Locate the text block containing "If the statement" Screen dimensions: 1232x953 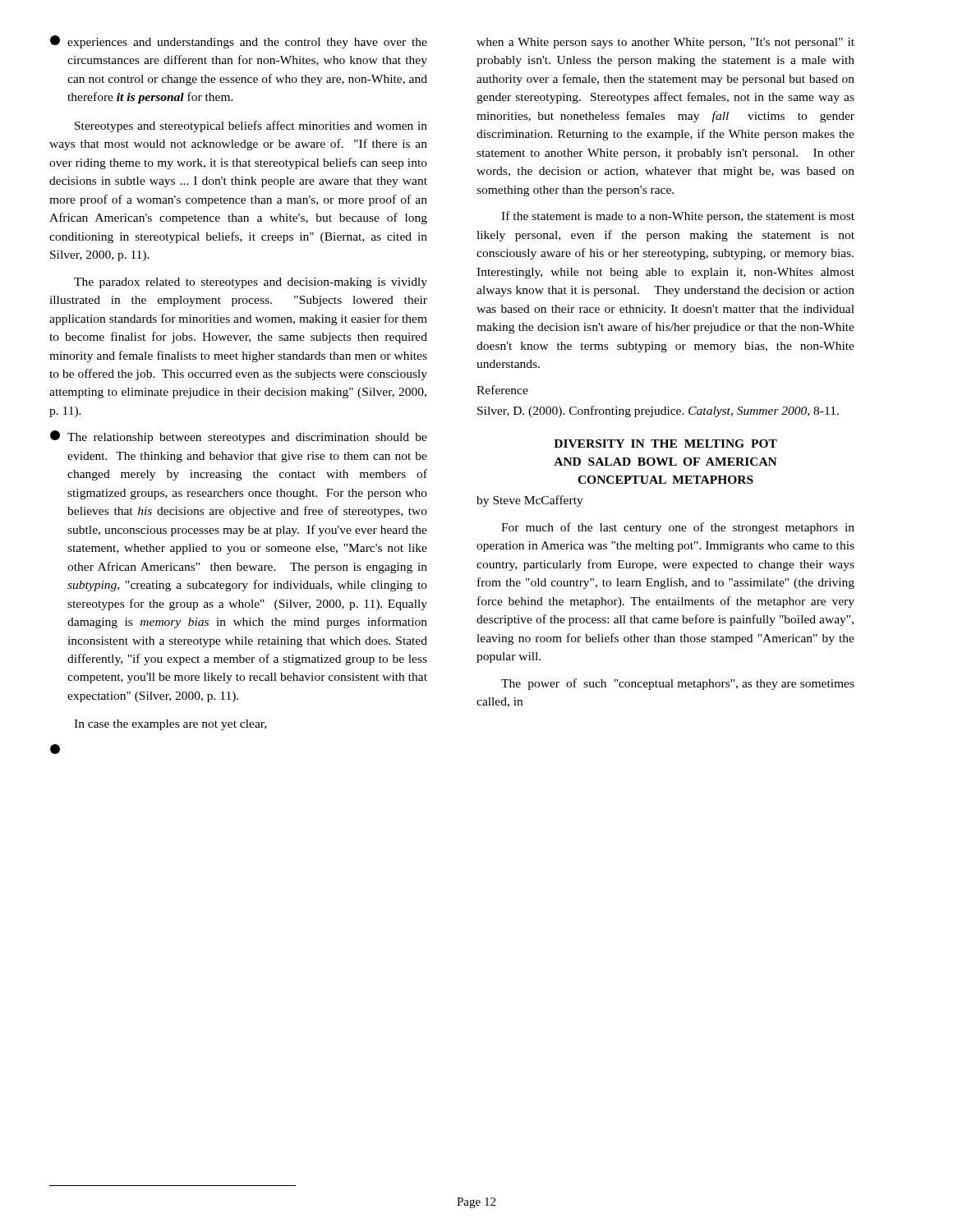[x=665, y=290]
